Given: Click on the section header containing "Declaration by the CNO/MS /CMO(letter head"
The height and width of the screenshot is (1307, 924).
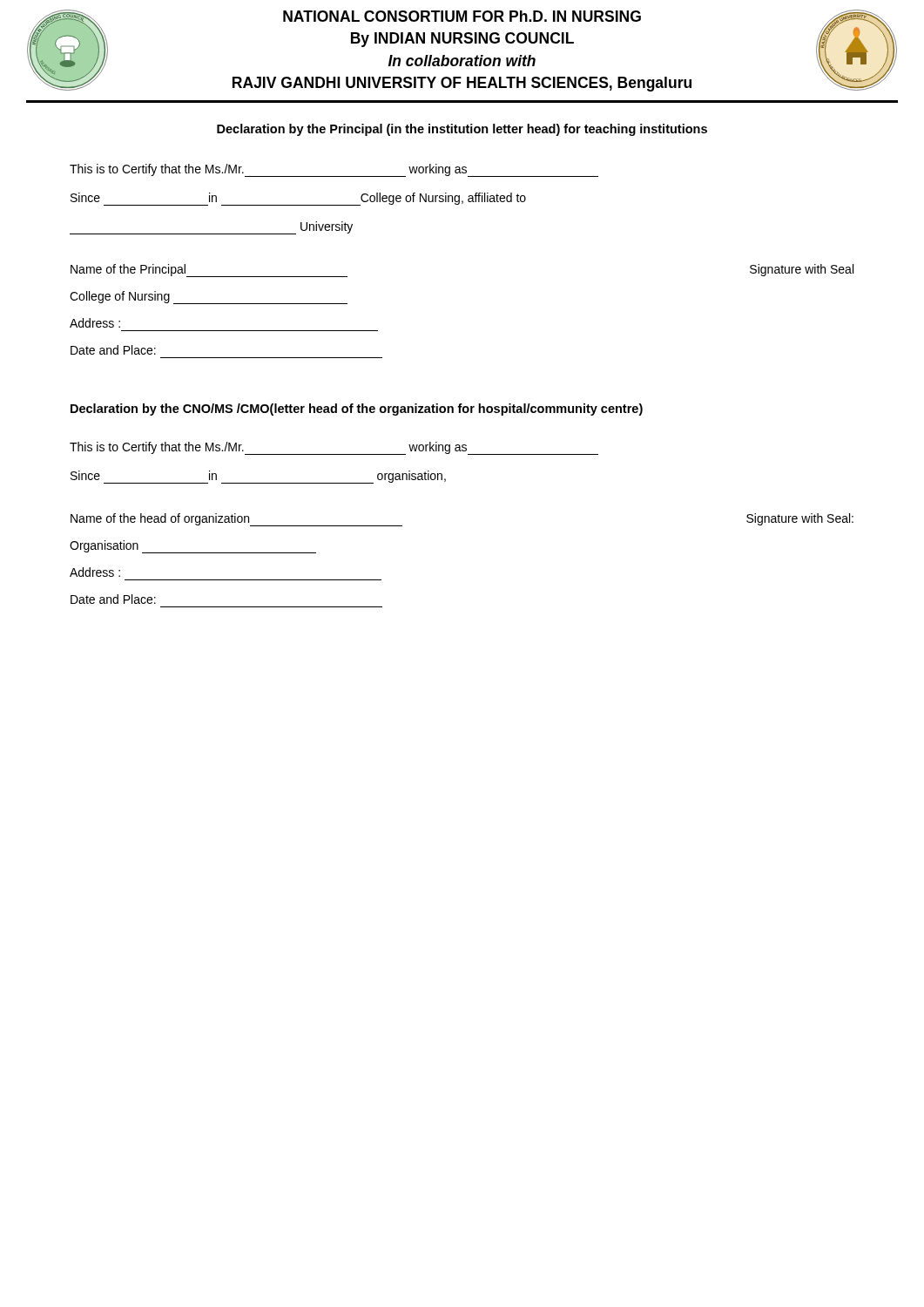Looking at the screenshot, I should [x=356, y=409].
